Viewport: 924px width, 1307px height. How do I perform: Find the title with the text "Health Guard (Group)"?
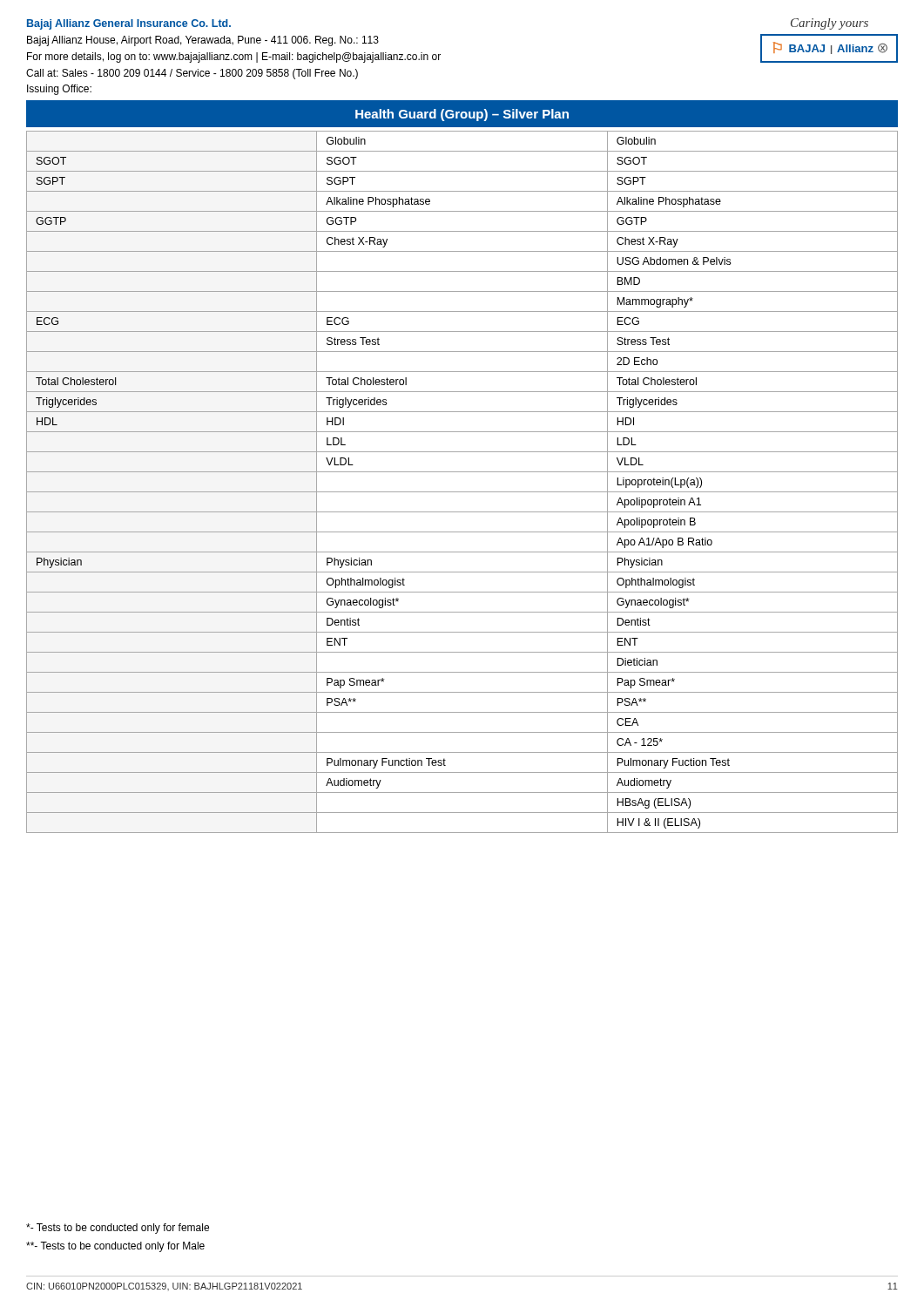[462, 114]
